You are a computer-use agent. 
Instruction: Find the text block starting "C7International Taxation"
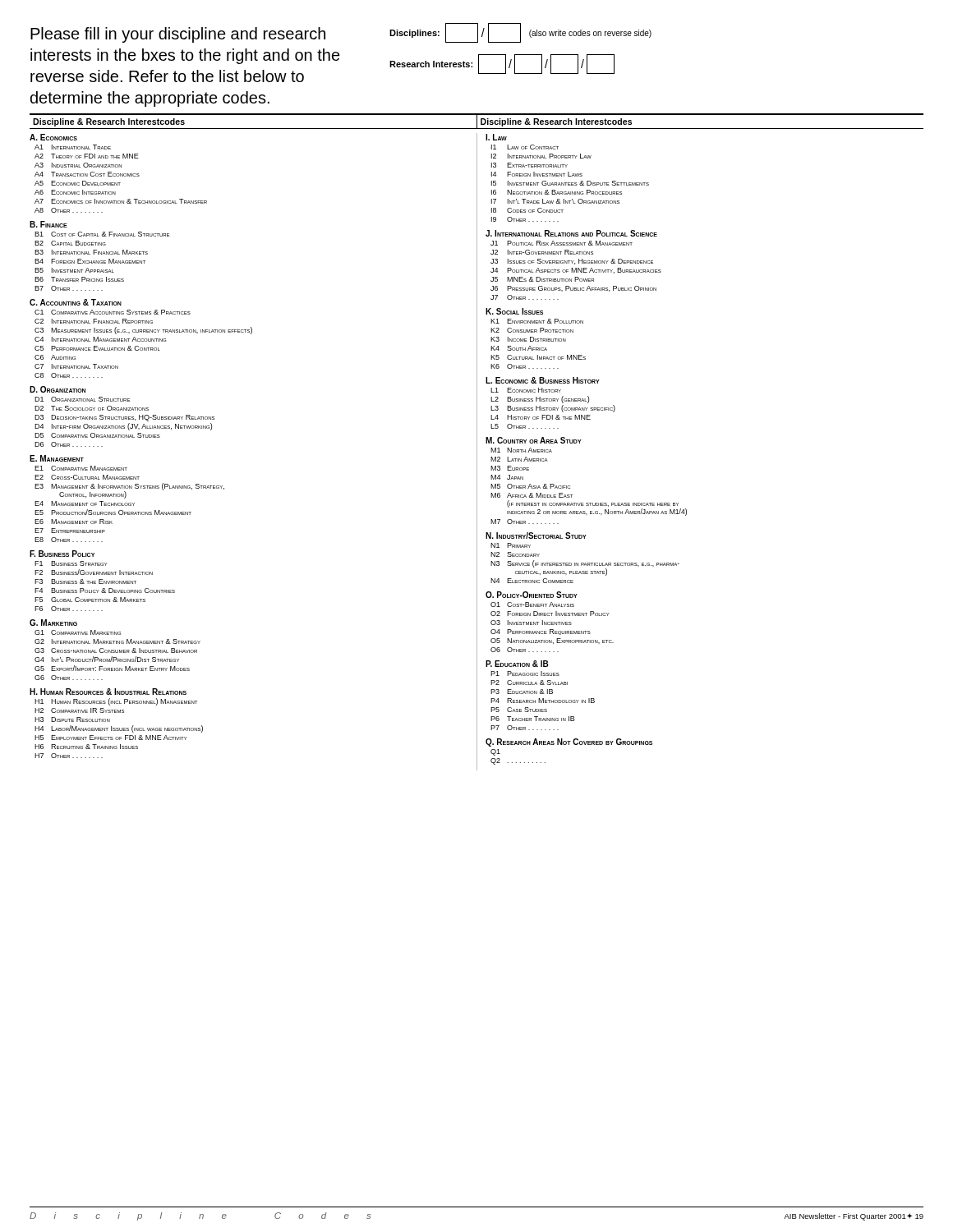coord(76,366)
